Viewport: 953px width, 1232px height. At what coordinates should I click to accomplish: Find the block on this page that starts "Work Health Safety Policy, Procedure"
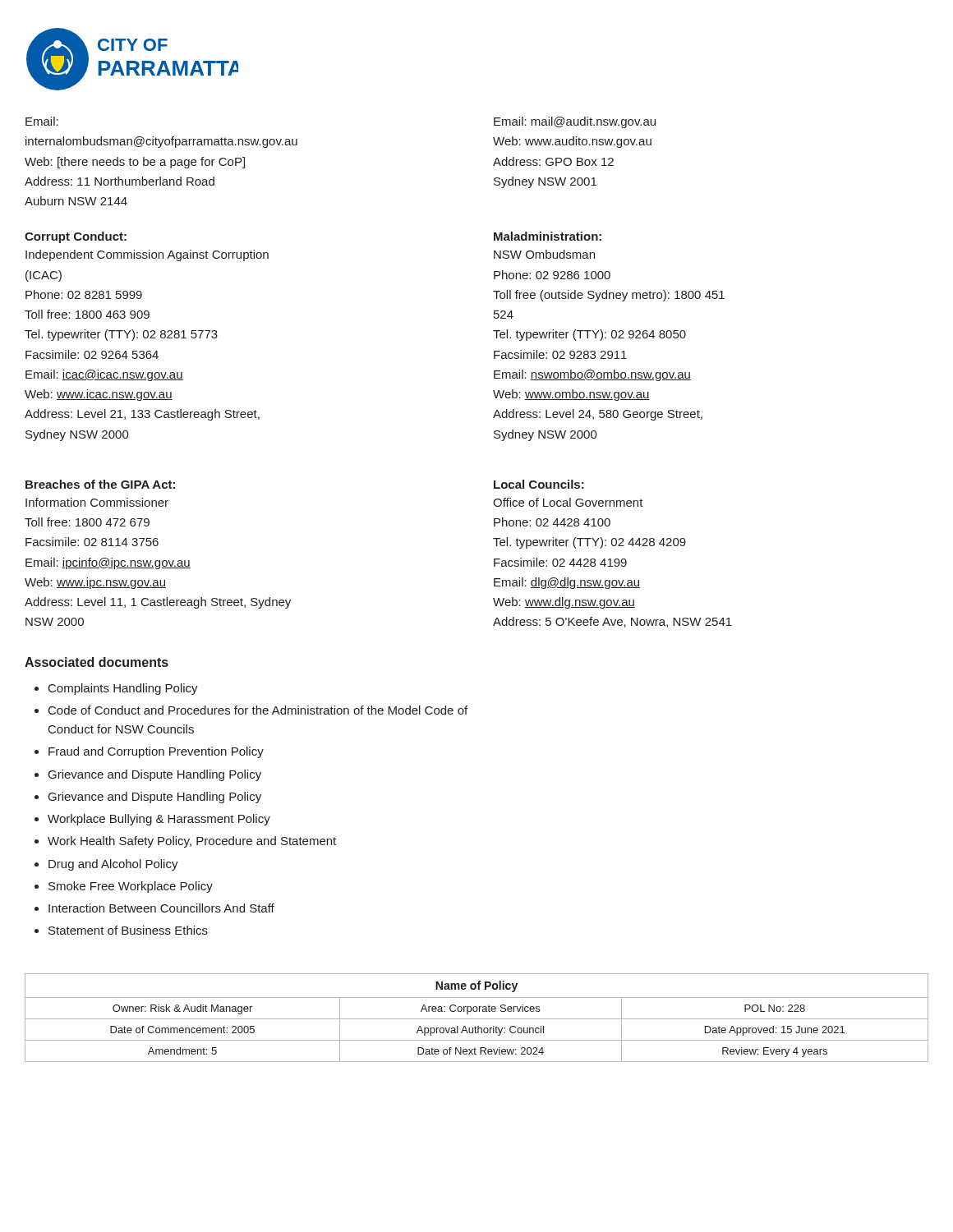click(192, 841)
